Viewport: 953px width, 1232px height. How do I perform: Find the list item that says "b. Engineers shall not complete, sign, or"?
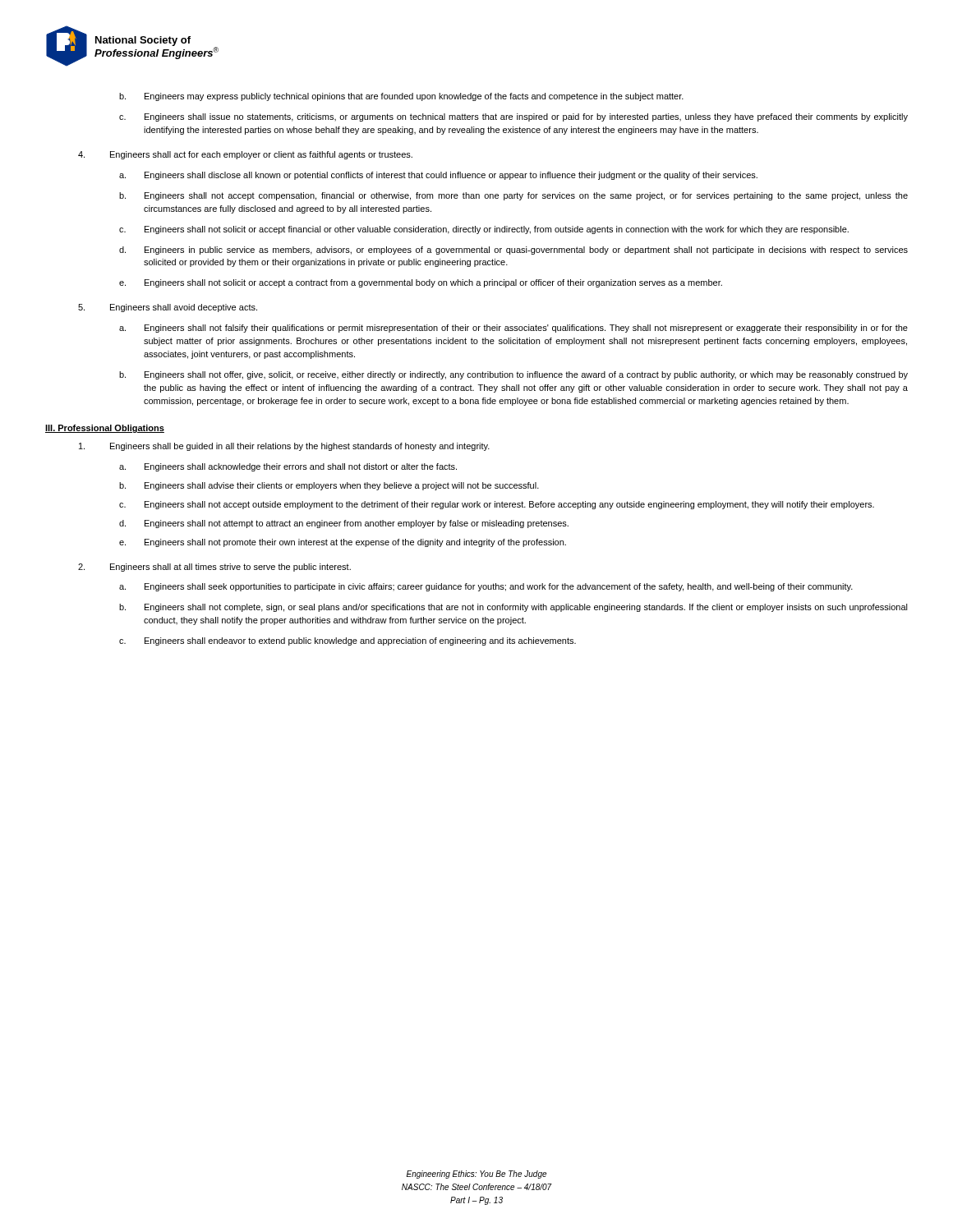point(513,615)
